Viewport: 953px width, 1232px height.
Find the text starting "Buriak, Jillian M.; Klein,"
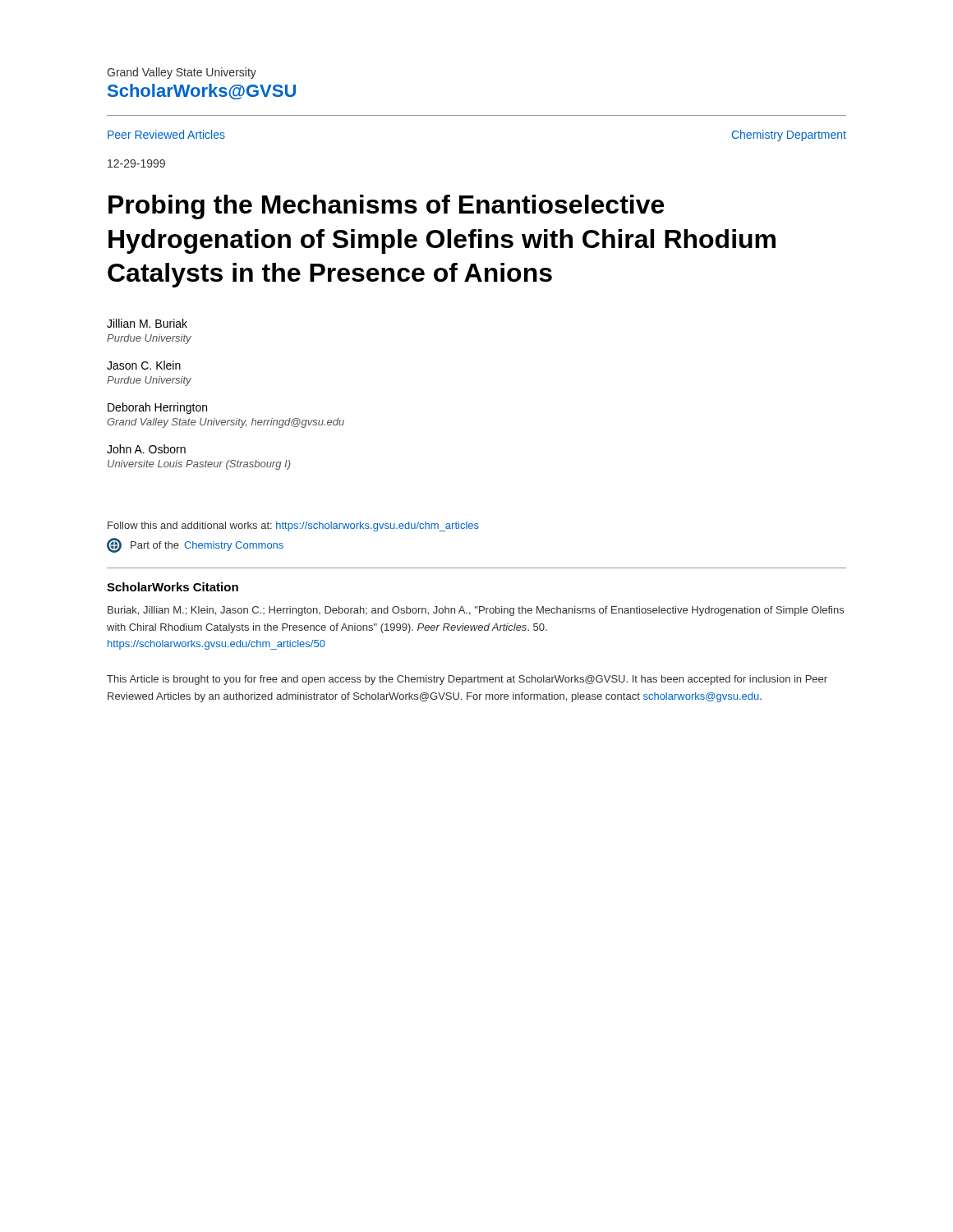(476, 627)
